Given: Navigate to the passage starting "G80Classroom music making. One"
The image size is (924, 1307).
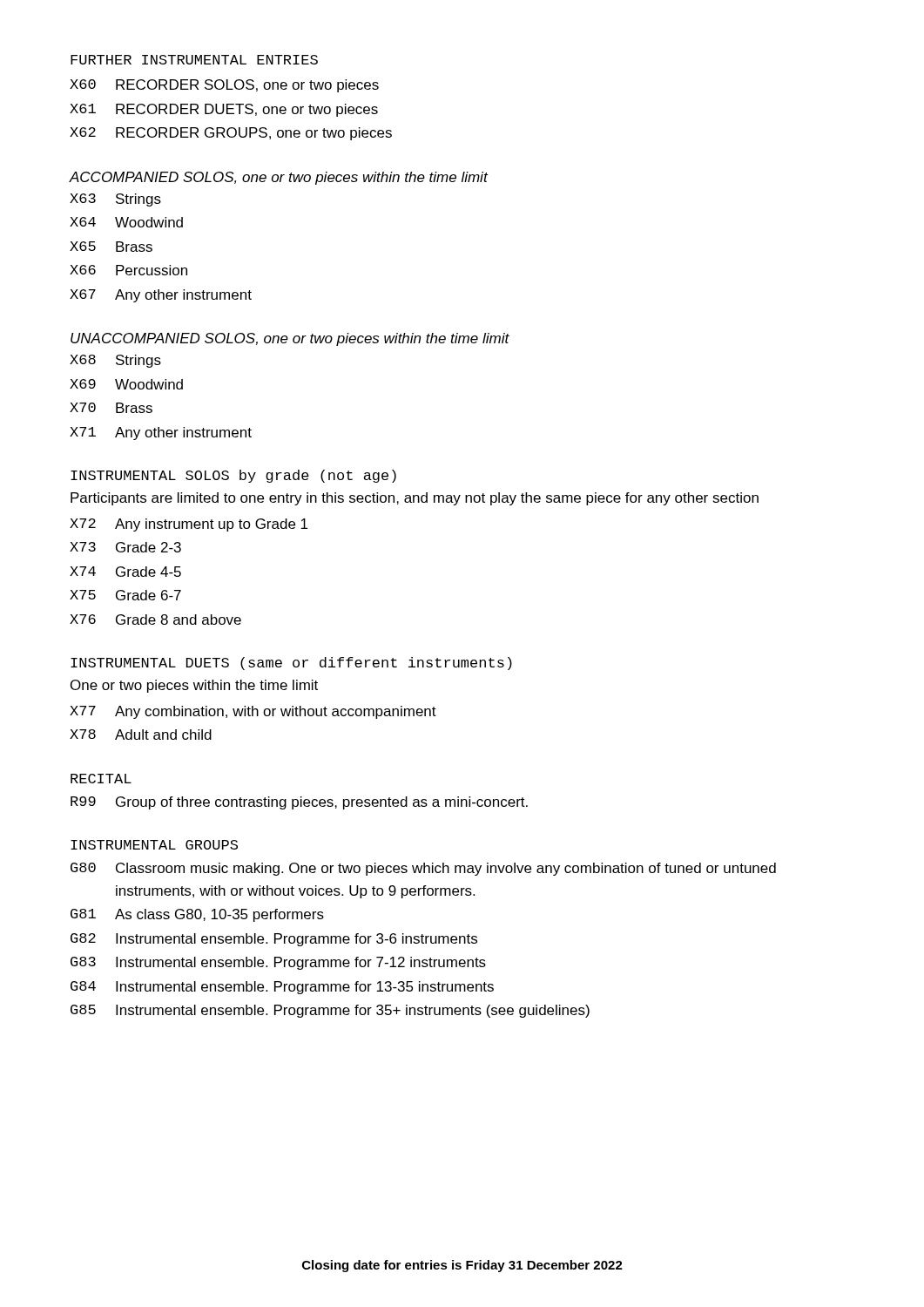Looking at the screenshot, I should (462, 880).
